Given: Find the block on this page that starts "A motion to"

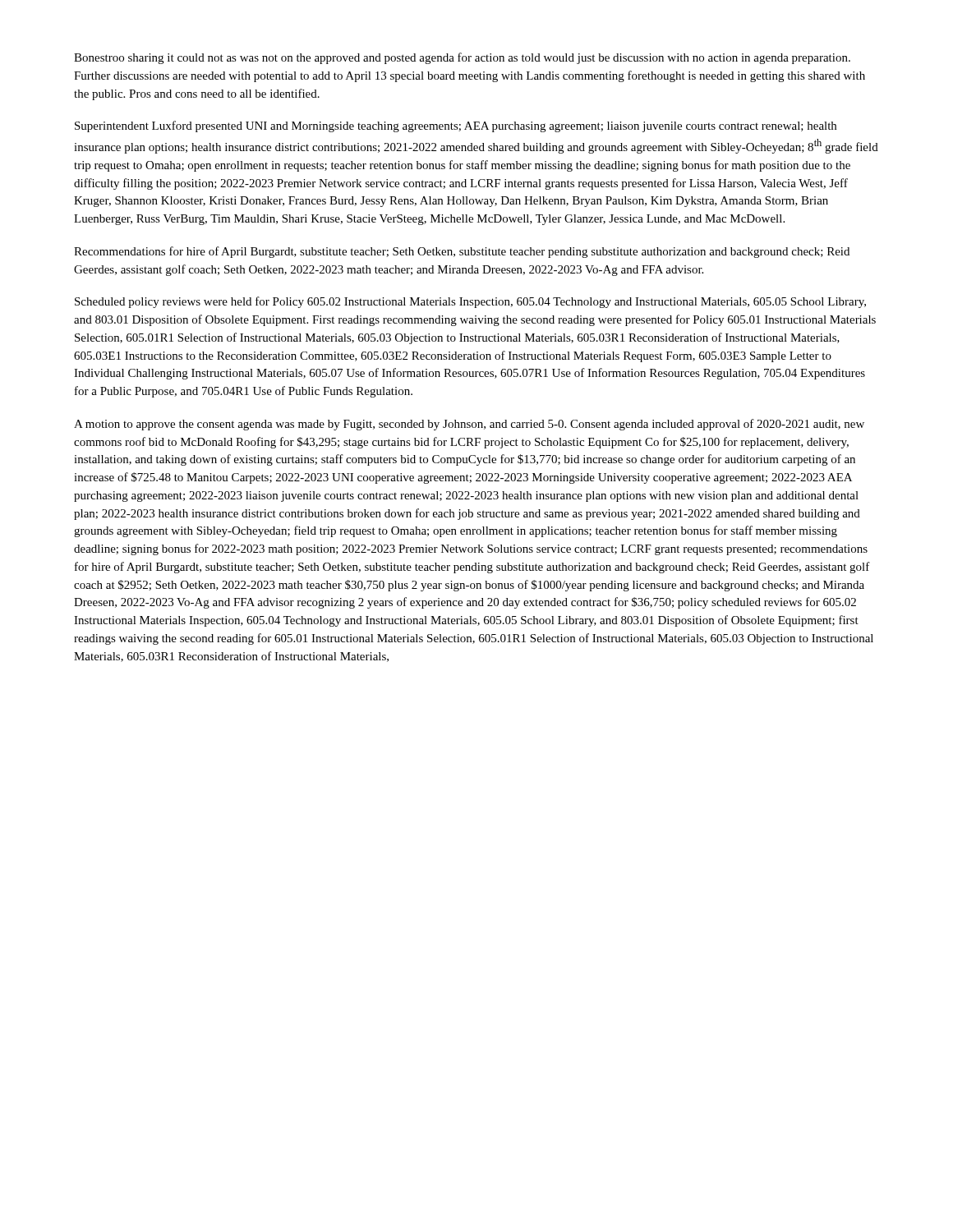Looking at the screenshot, I should (x=474, y=540).
